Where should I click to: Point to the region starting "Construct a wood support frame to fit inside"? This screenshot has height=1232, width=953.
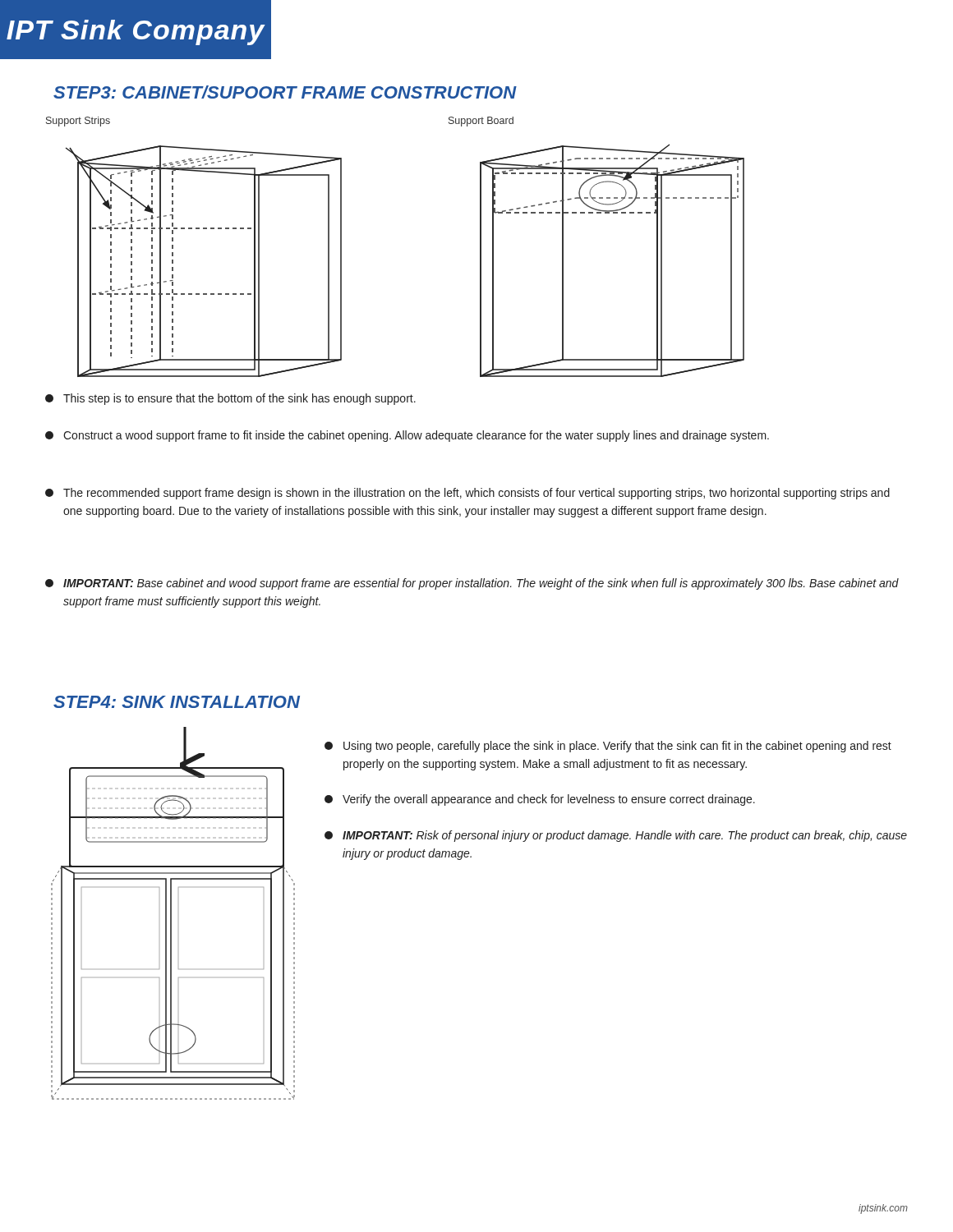(472, 436)
